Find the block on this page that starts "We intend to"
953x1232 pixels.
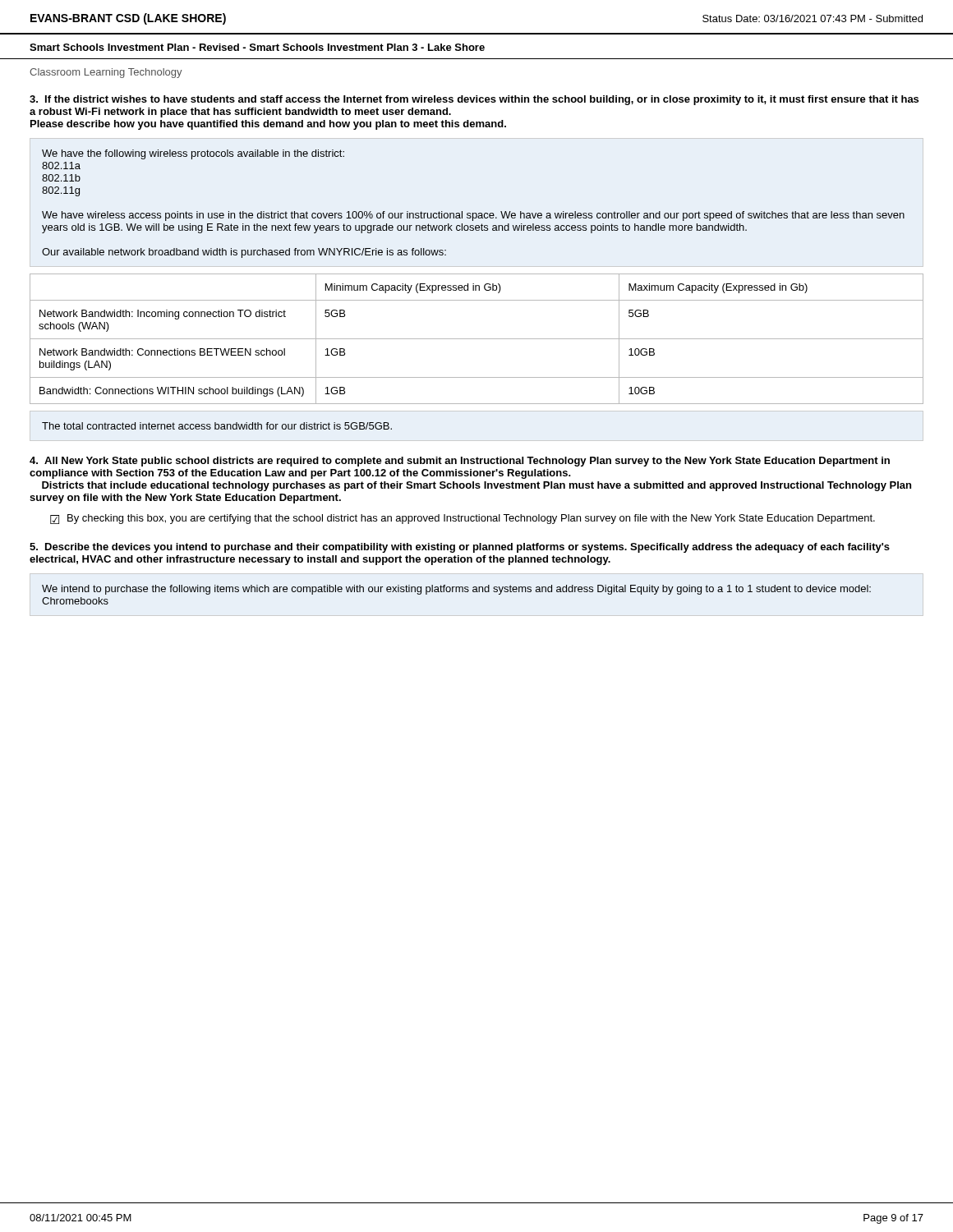pyautogui.click(x=457, y=595)
